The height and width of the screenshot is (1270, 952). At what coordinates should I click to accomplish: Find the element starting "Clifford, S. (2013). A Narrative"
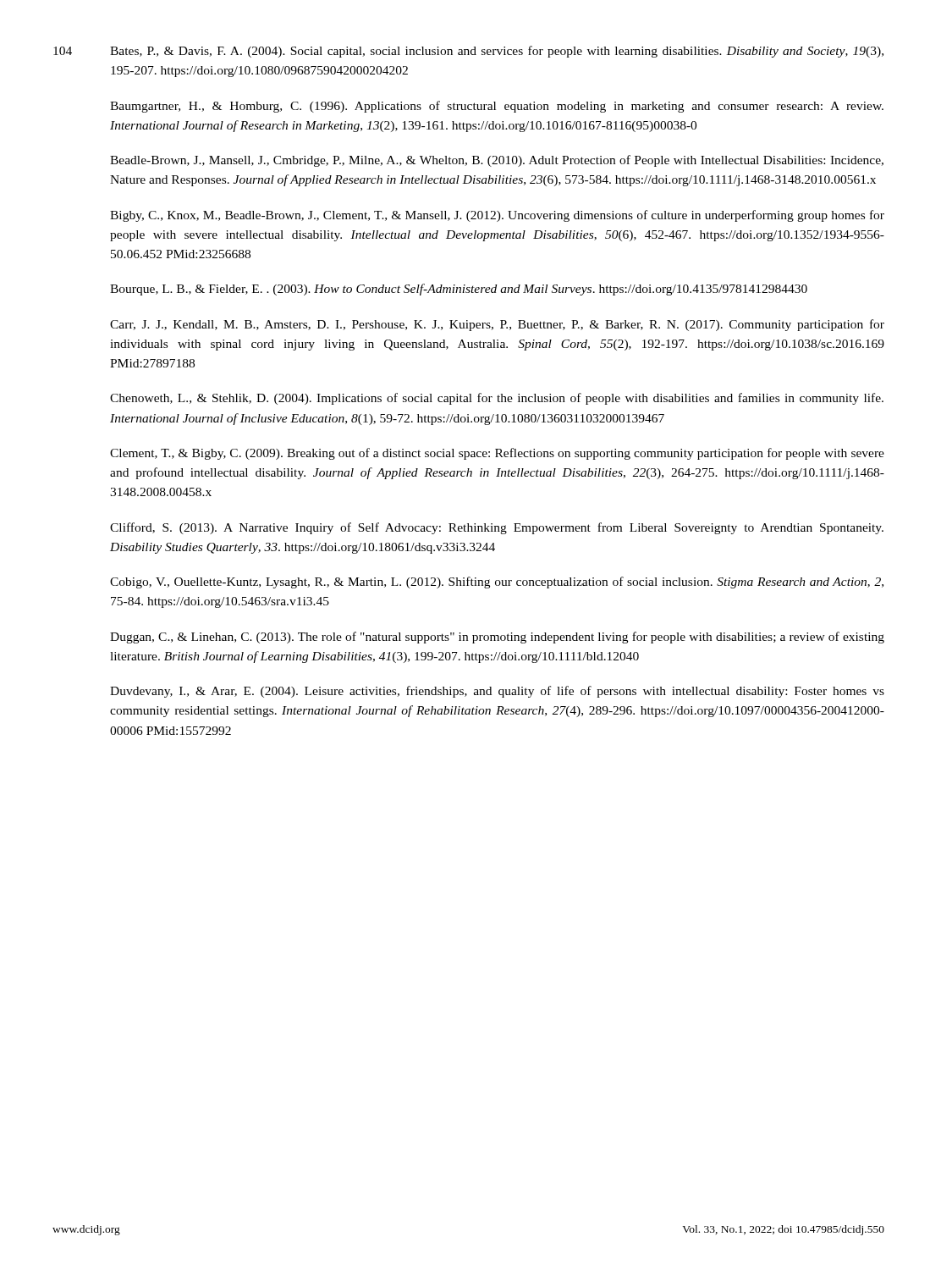pos(497,536)
